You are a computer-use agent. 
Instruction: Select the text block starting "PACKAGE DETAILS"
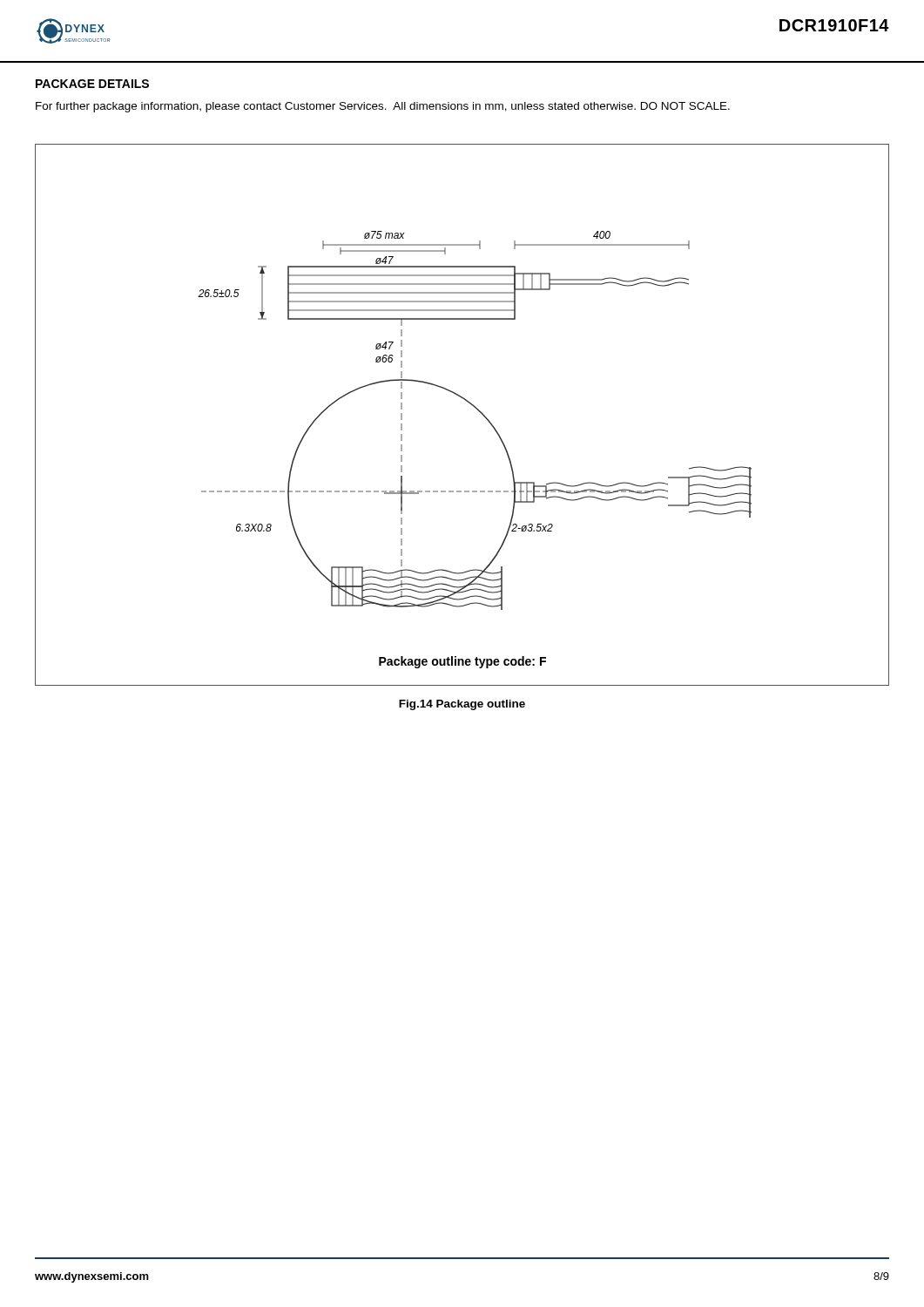pos(92,84)
